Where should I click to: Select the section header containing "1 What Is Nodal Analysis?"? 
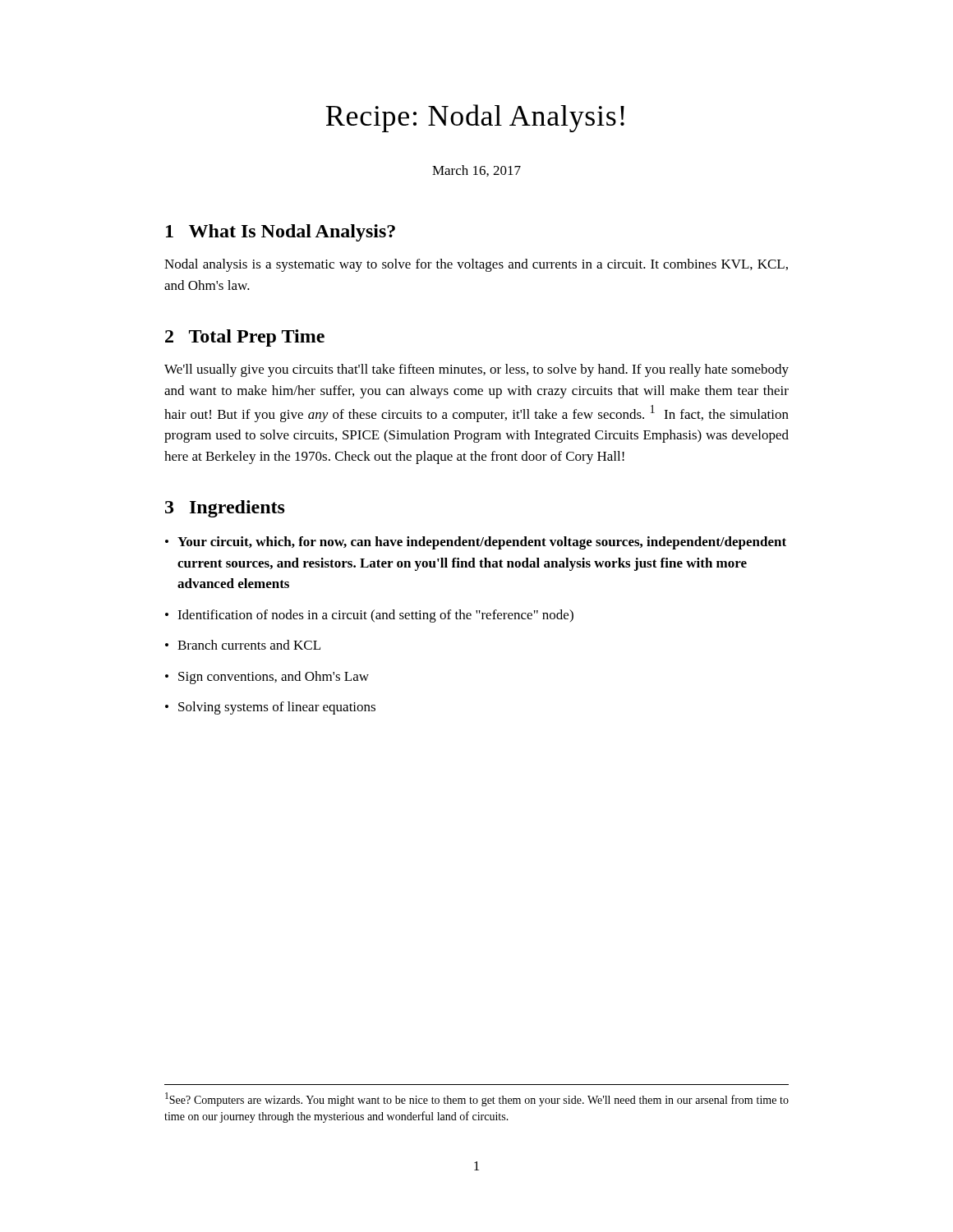280,231
